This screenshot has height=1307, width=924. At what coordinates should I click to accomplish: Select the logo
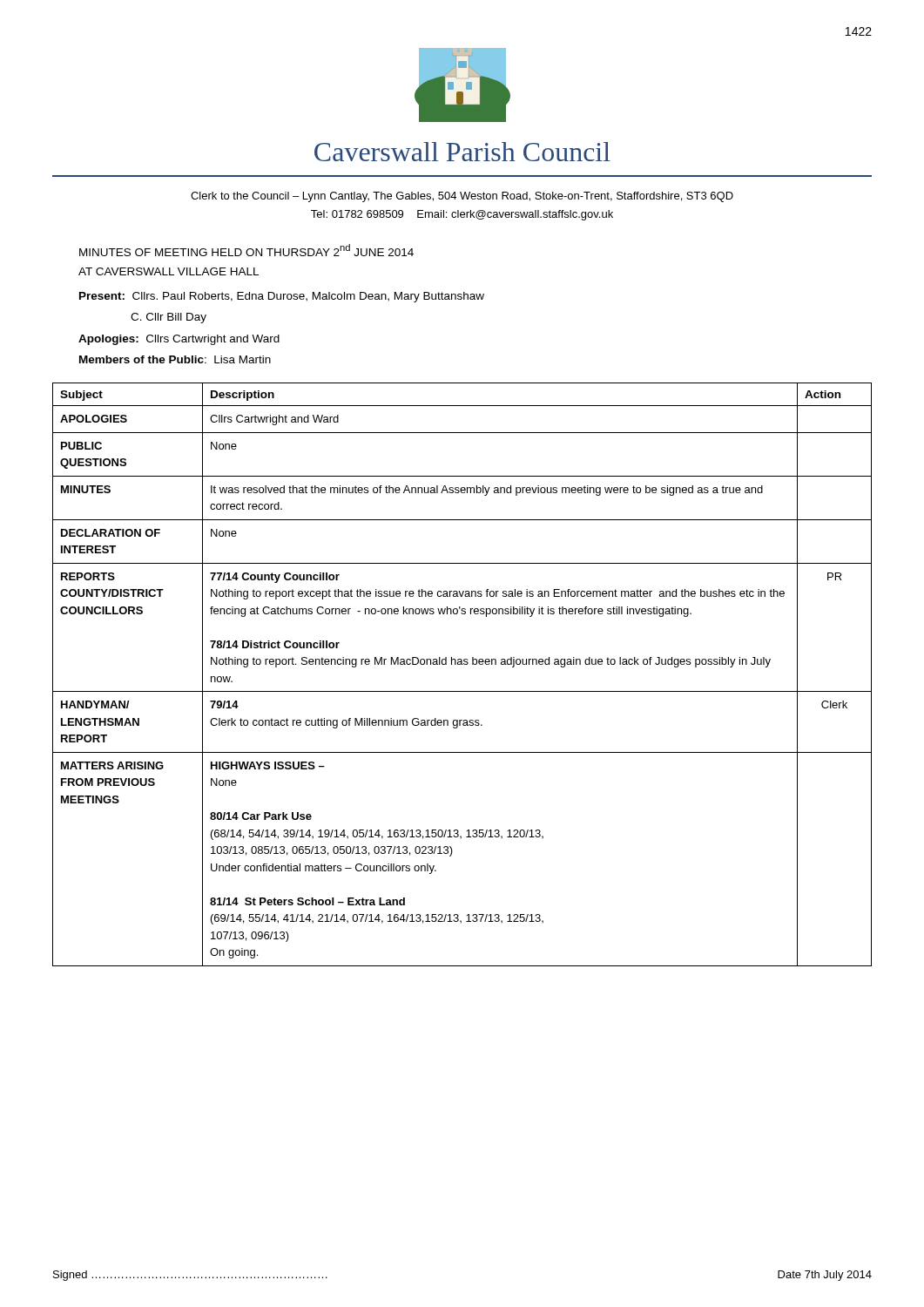[x=462, y=65]
